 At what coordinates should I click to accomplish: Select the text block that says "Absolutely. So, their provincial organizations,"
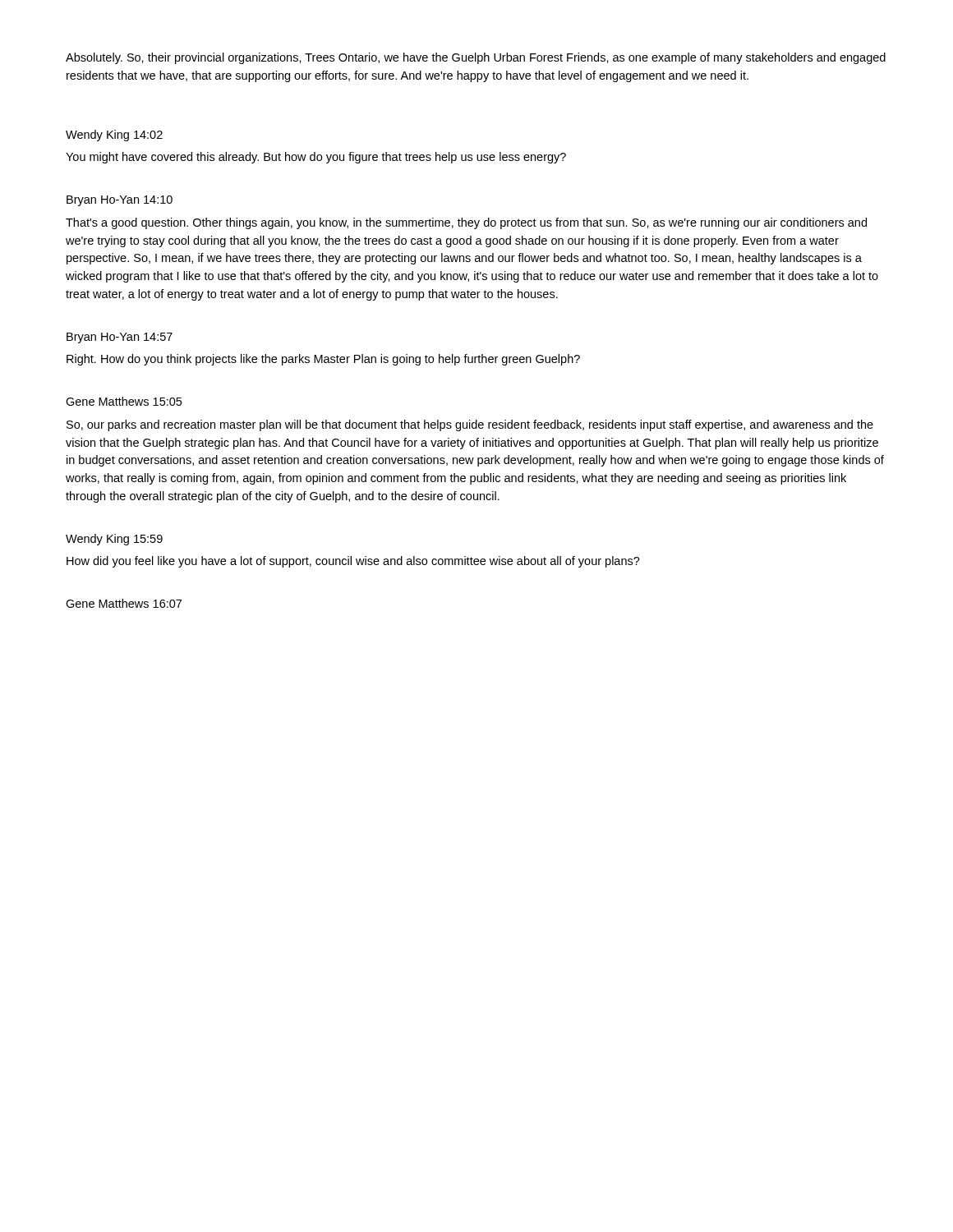coord(476,66)
